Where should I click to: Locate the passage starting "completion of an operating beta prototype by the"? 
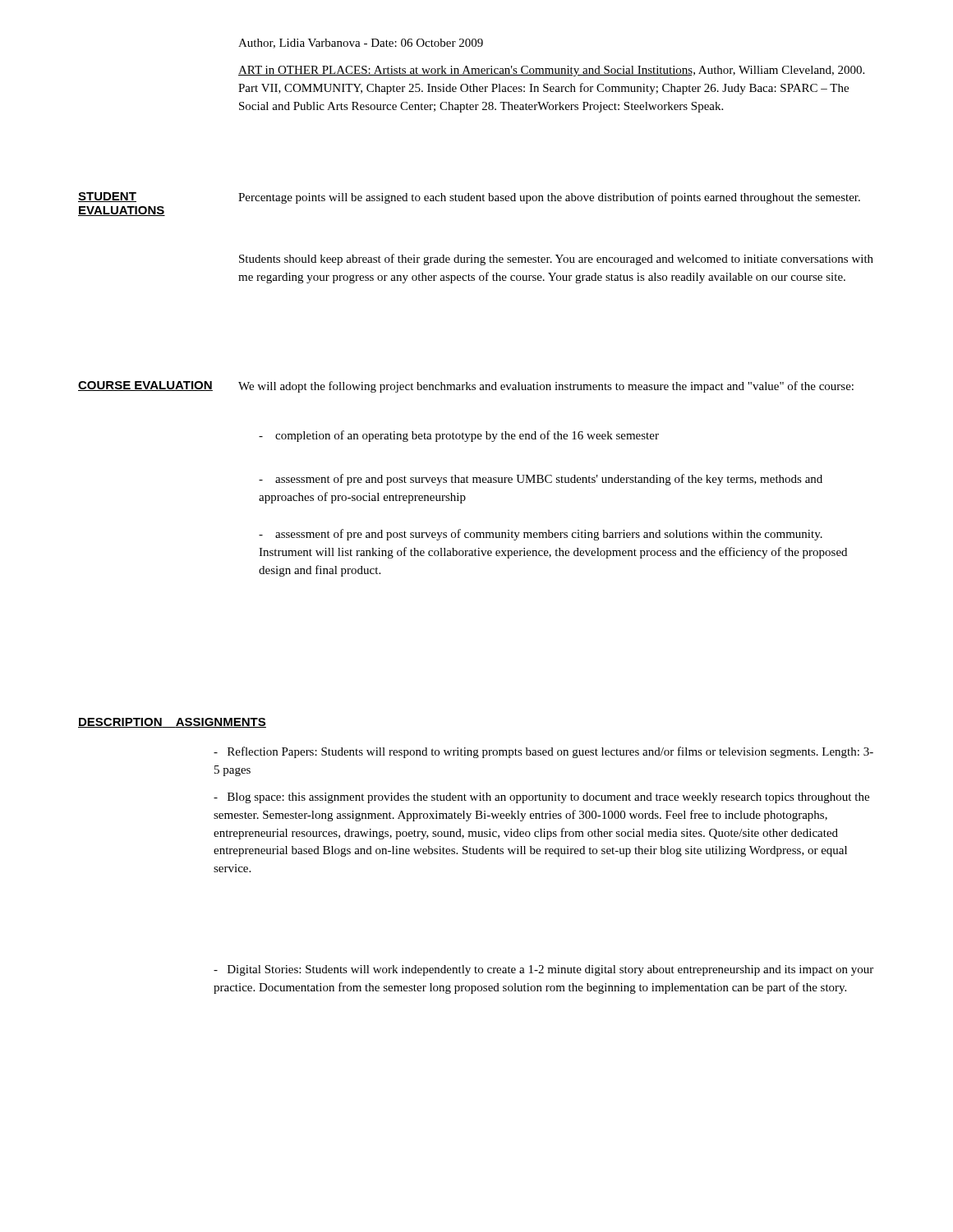pos(459,435)
